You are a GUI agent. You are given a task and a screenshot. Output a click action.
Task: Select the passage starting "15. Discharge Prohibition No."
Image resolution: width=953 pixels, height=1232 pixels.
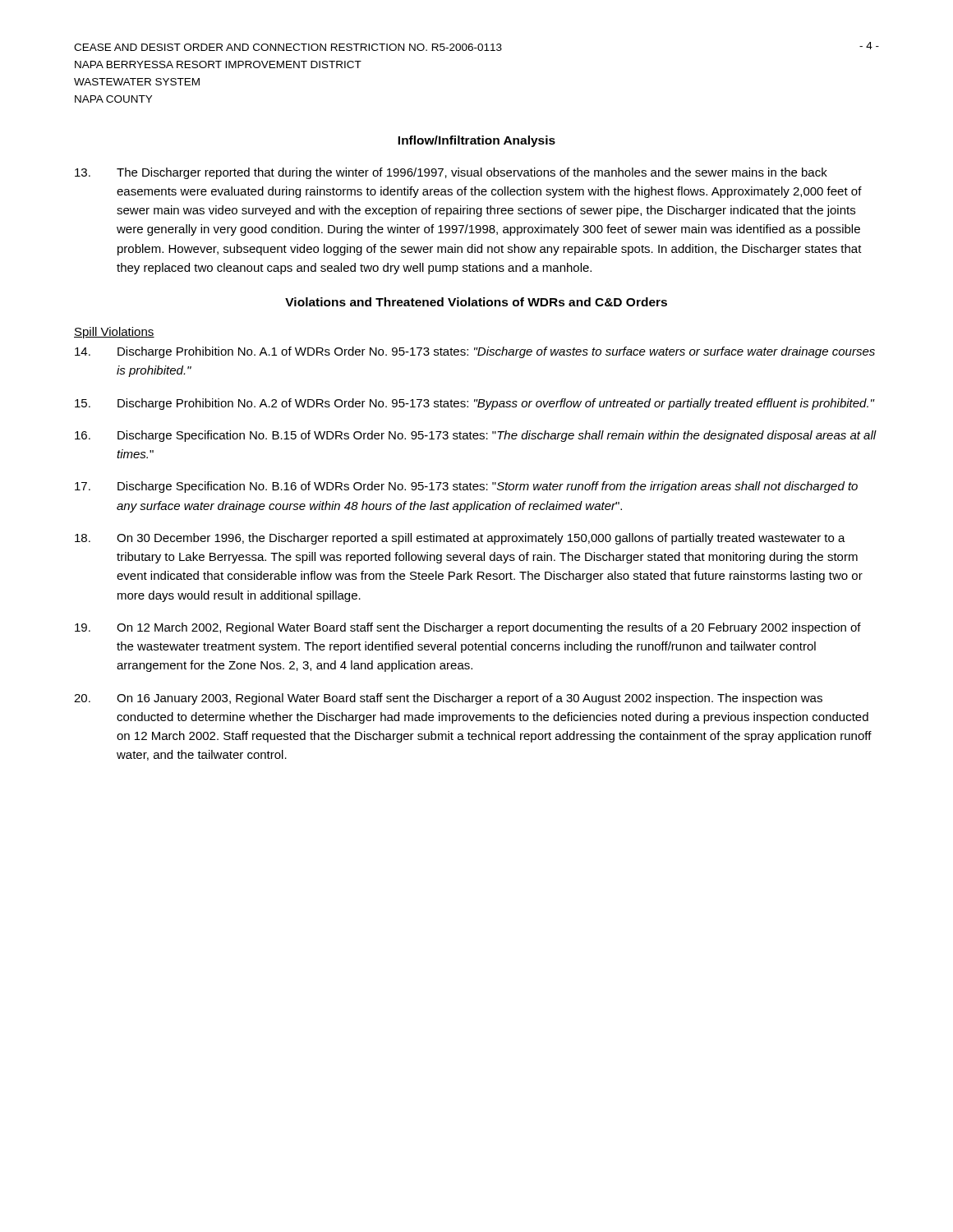[476, 403]
